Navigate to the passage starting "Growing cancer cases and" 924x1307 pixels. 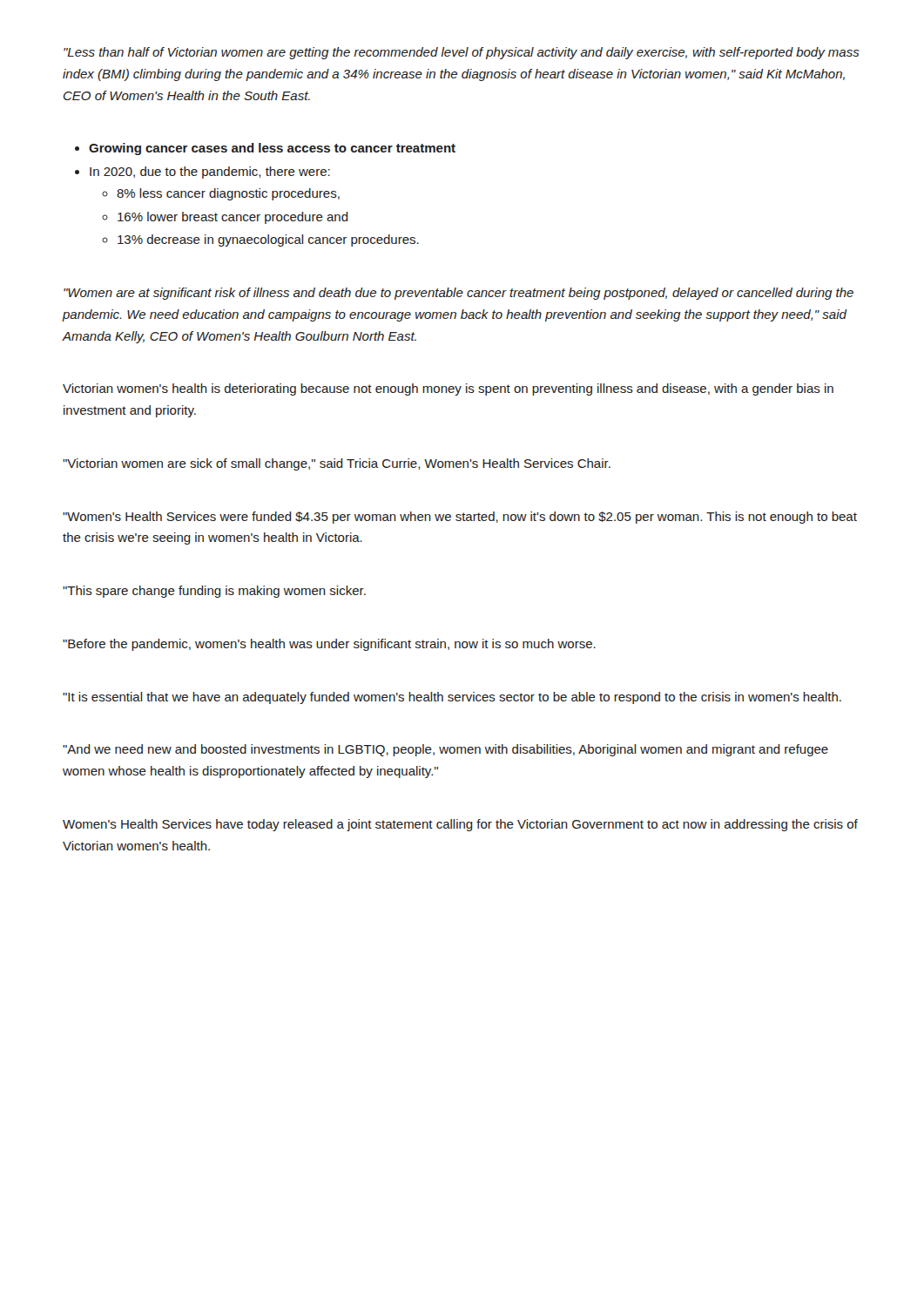pos(272,148)
